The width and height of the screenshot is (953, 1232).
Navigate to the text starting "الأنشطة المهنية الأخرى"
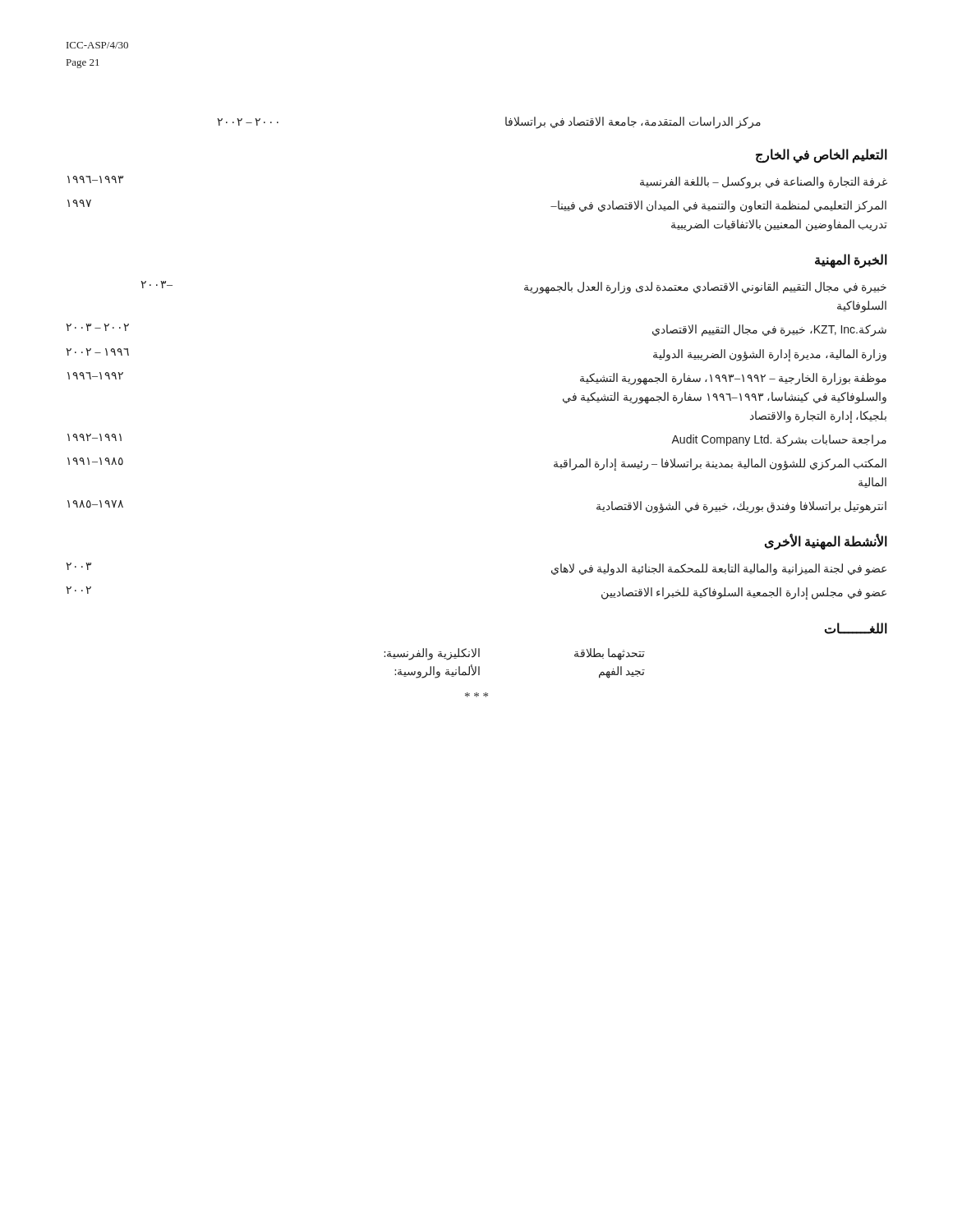click(826, 542)
